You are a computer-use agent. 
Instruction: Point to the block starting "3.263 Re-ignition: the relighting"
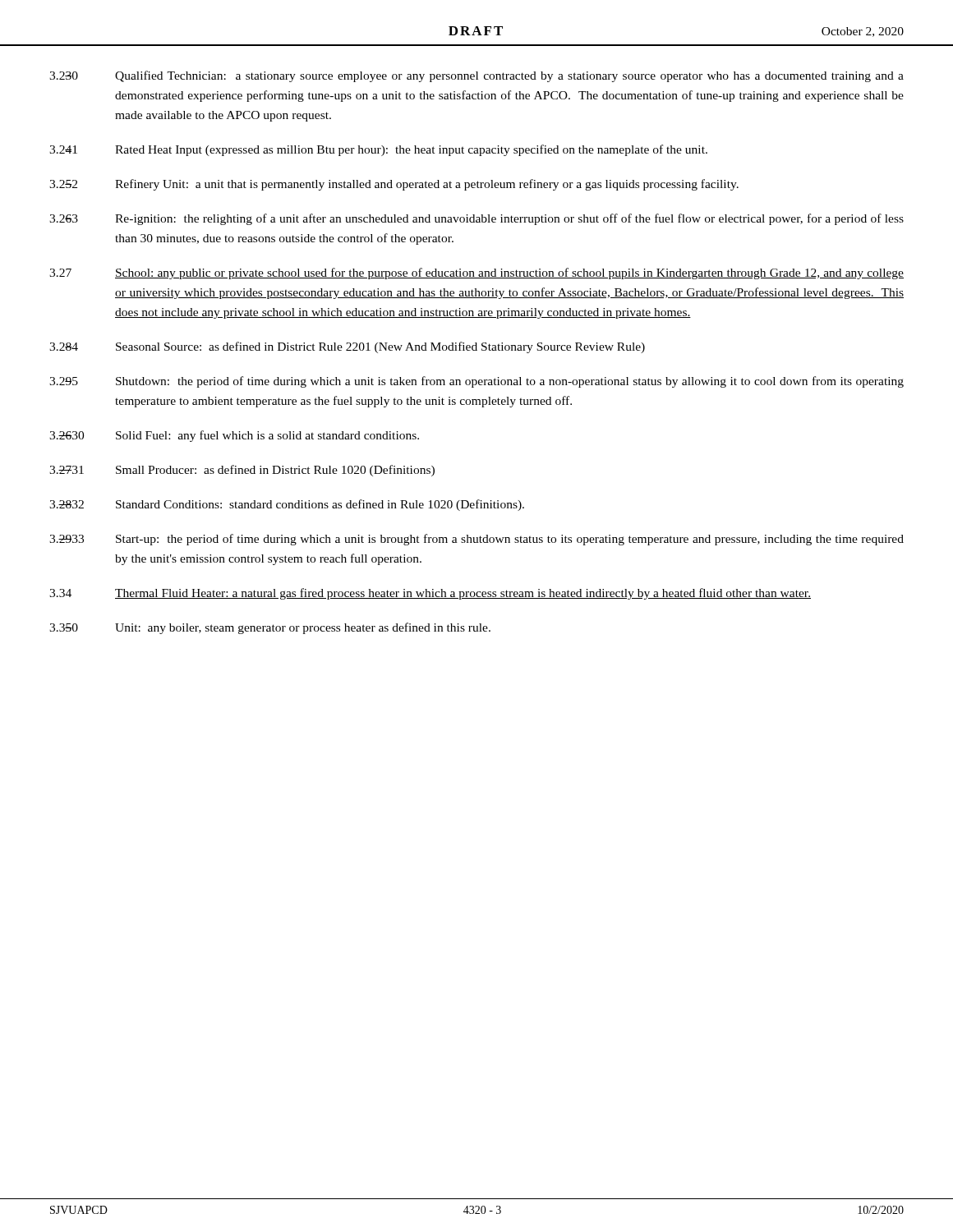476,228
